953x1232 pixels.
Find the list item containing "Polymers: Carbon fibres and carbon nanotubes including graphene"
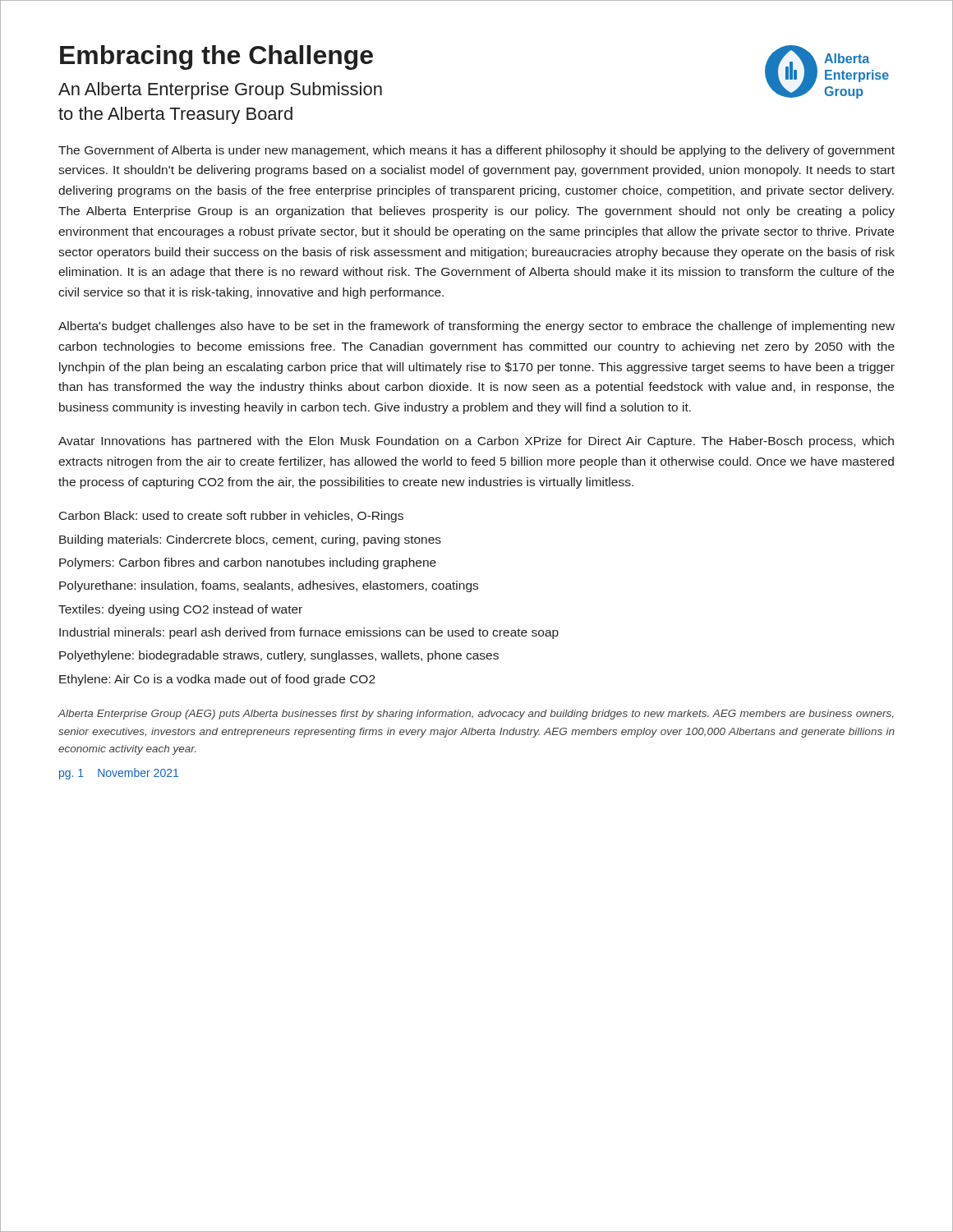[x=248, y=563]
